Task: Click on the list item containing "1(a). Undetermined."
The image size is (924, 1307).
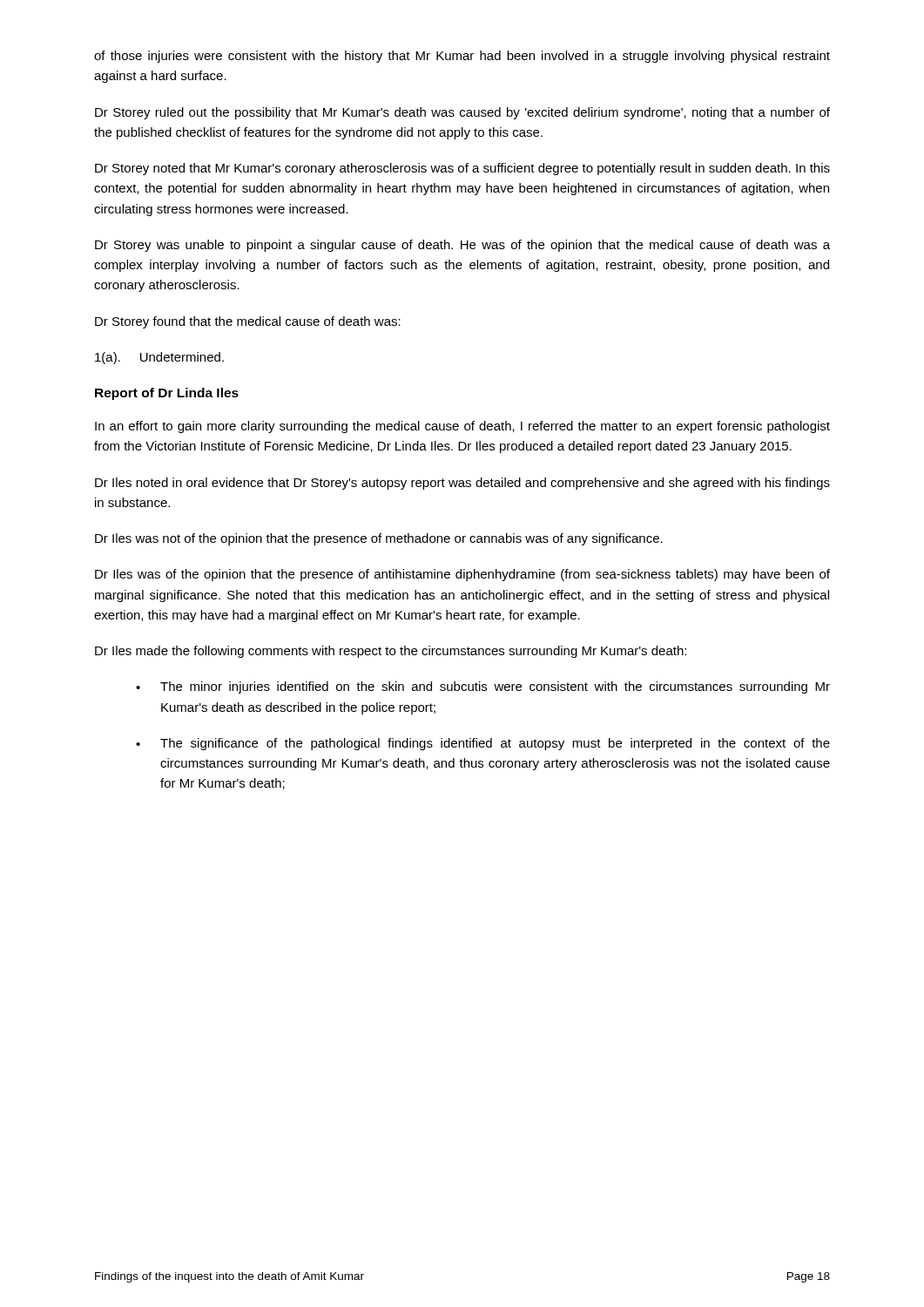Action: click(159, 358)
